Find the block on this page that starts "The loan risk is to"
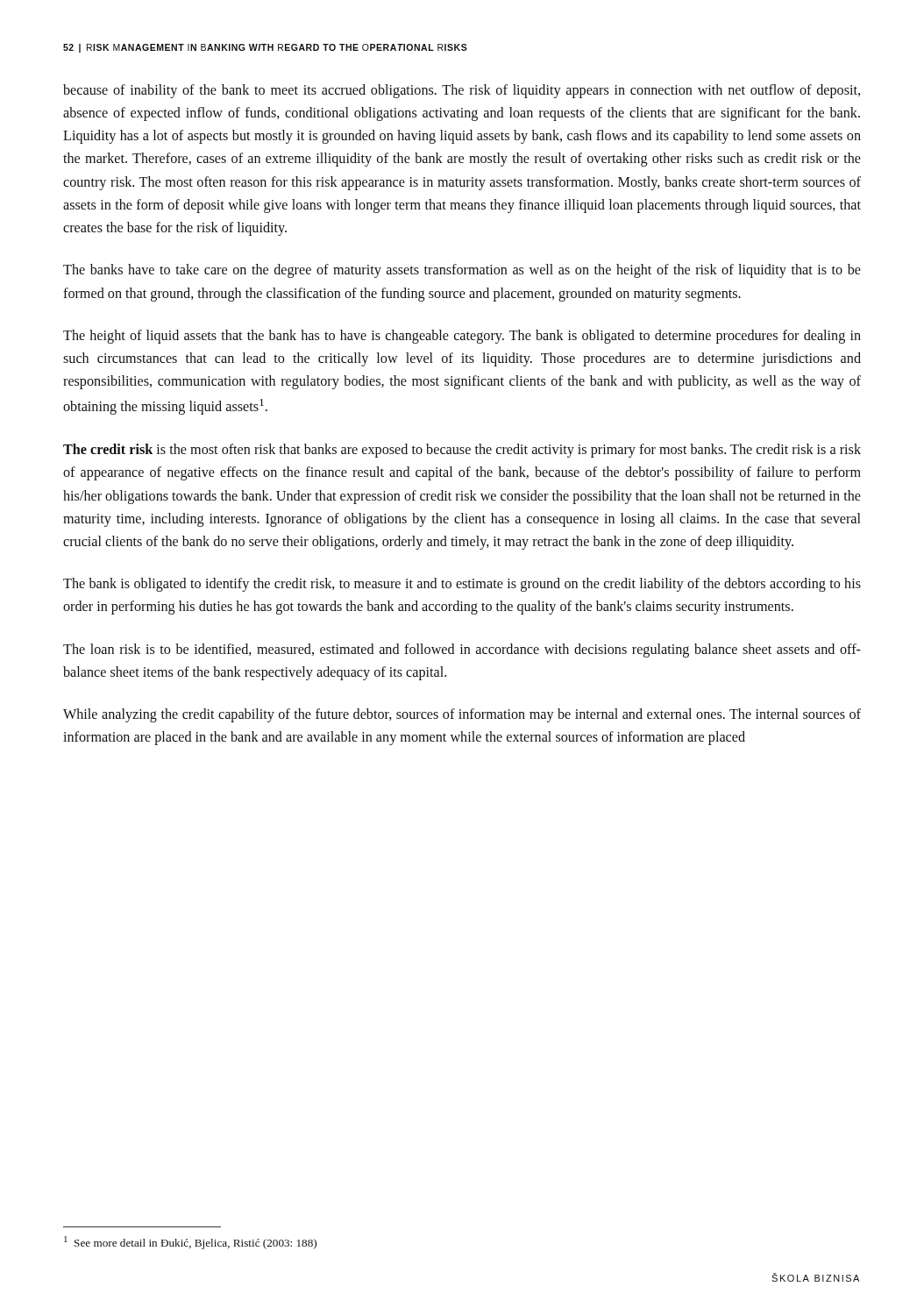Image resolution: width=924 pixels, height=1315 pixels. [462, 661]
